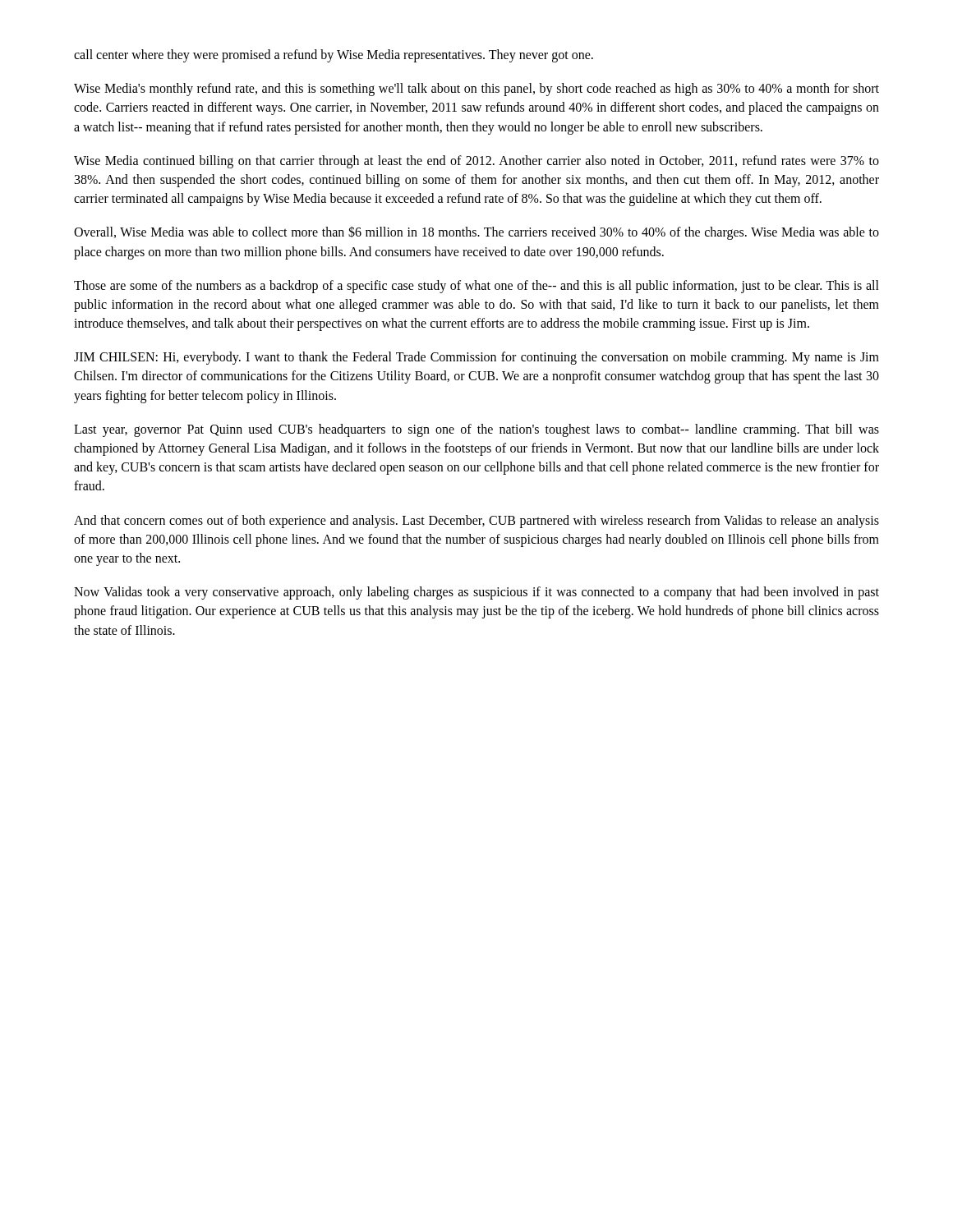Find the block on this page that starts "Last year, governor"

(x=476, y=458)
